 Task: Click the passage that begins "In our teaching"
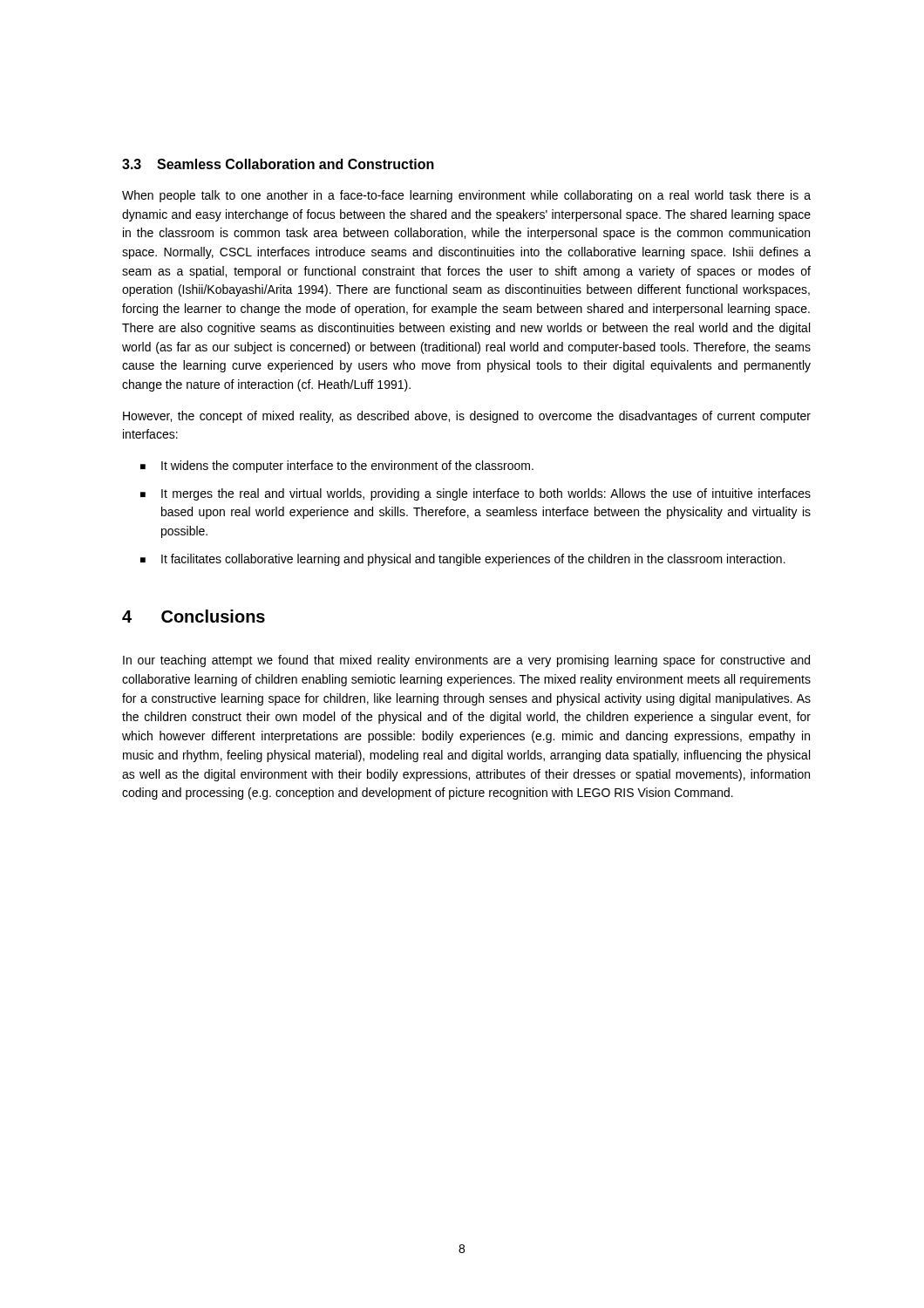[466, 727]
